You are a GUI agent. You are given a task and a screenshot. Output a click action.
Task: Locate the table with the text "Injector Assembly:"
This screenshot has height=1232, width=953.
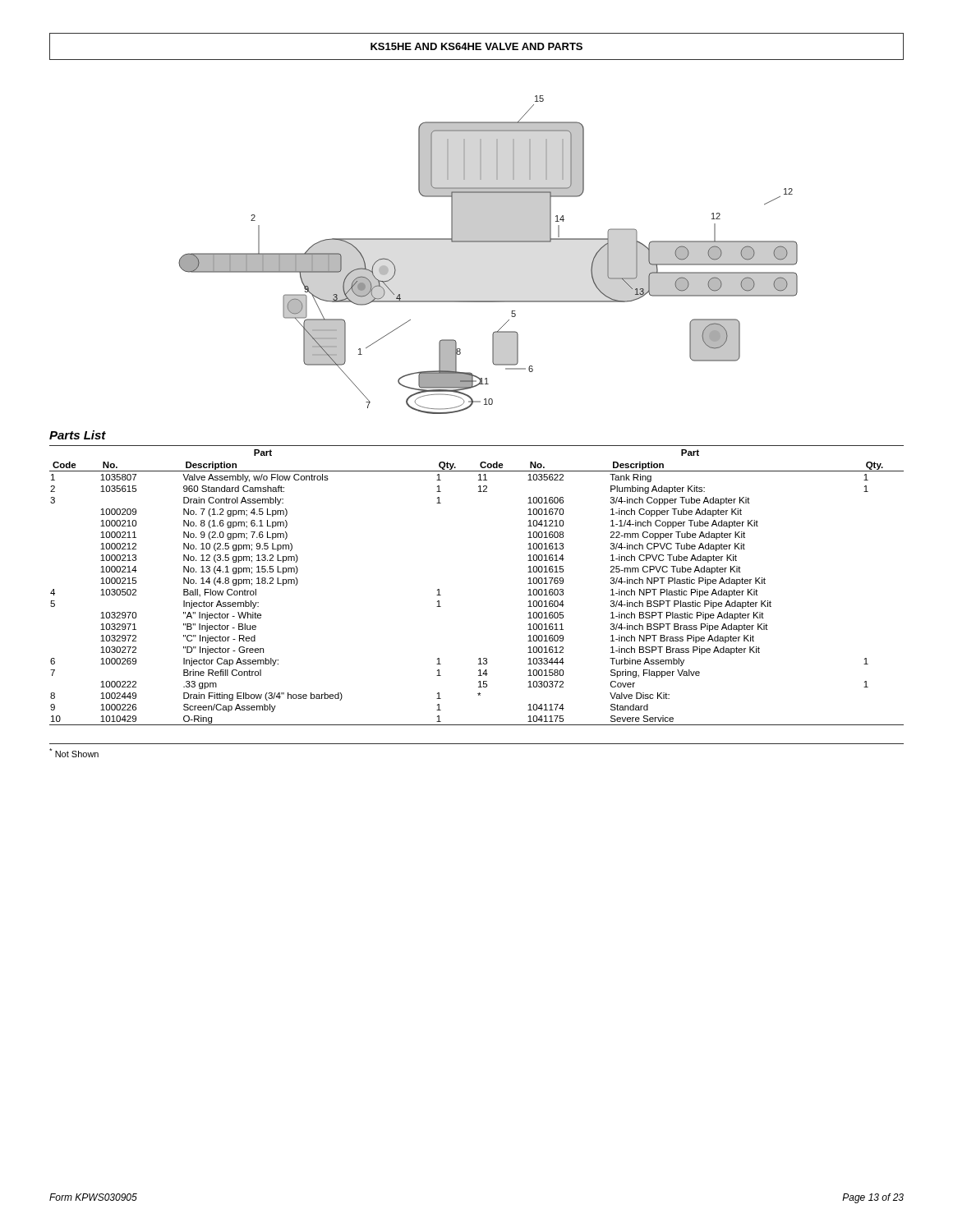[x=476, y=593]
